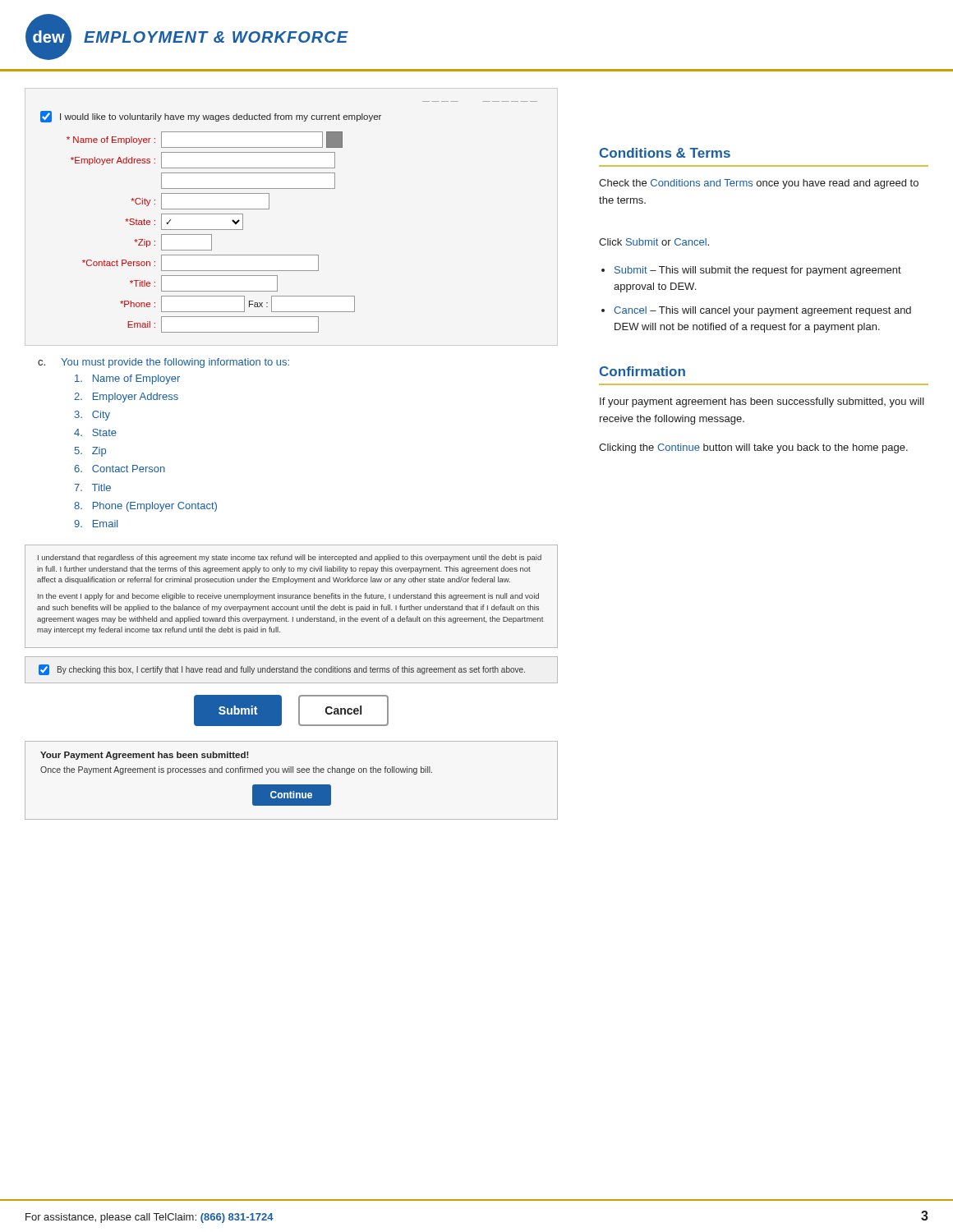The width and height of the screenshot is (953, 1232).
Task: Find the text block starting "Clicking the Continue"
Action: [754, 447]
